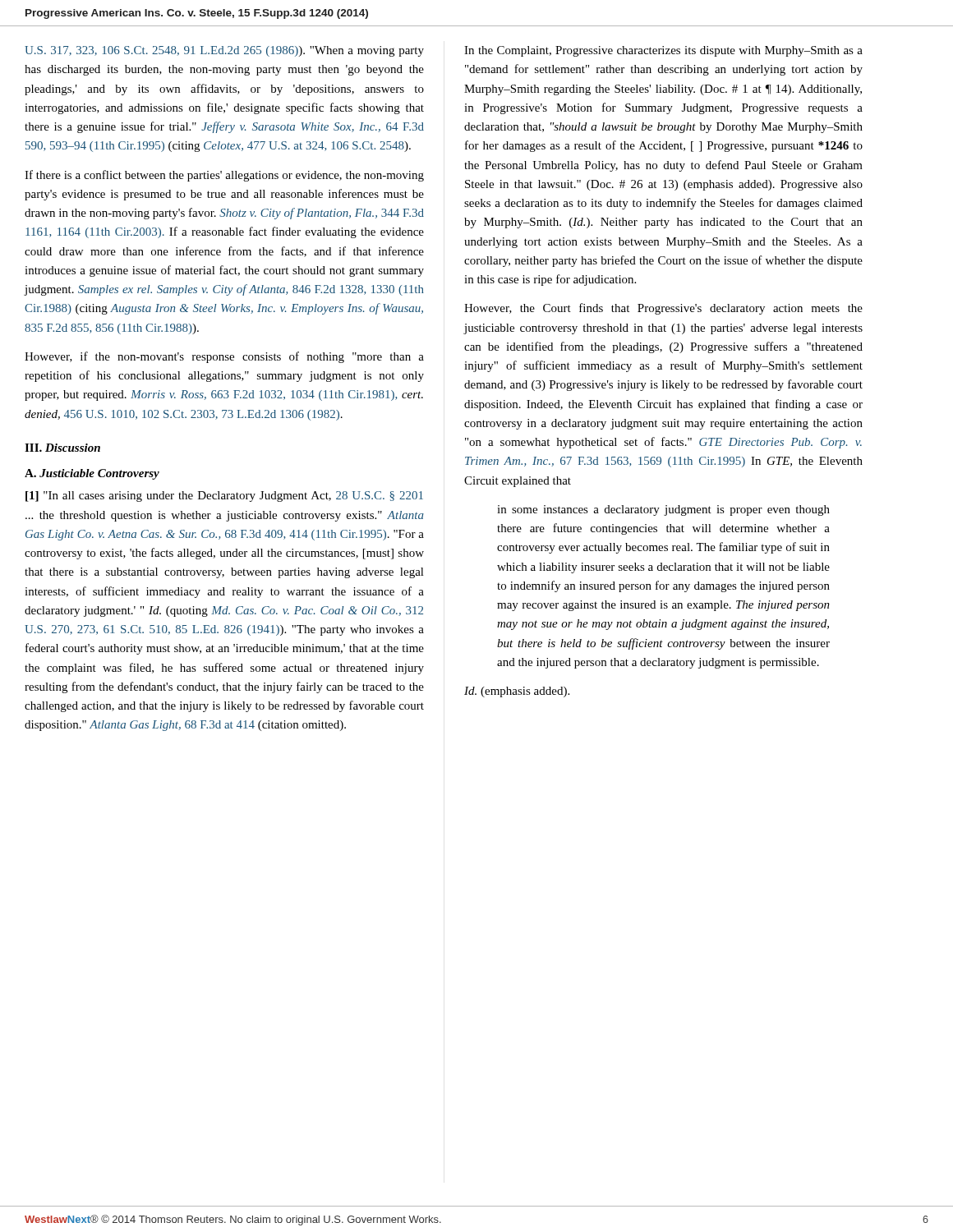
Task: Find the section header that reads "A. Justiciable Controversy"
Action: pos(92,474)
